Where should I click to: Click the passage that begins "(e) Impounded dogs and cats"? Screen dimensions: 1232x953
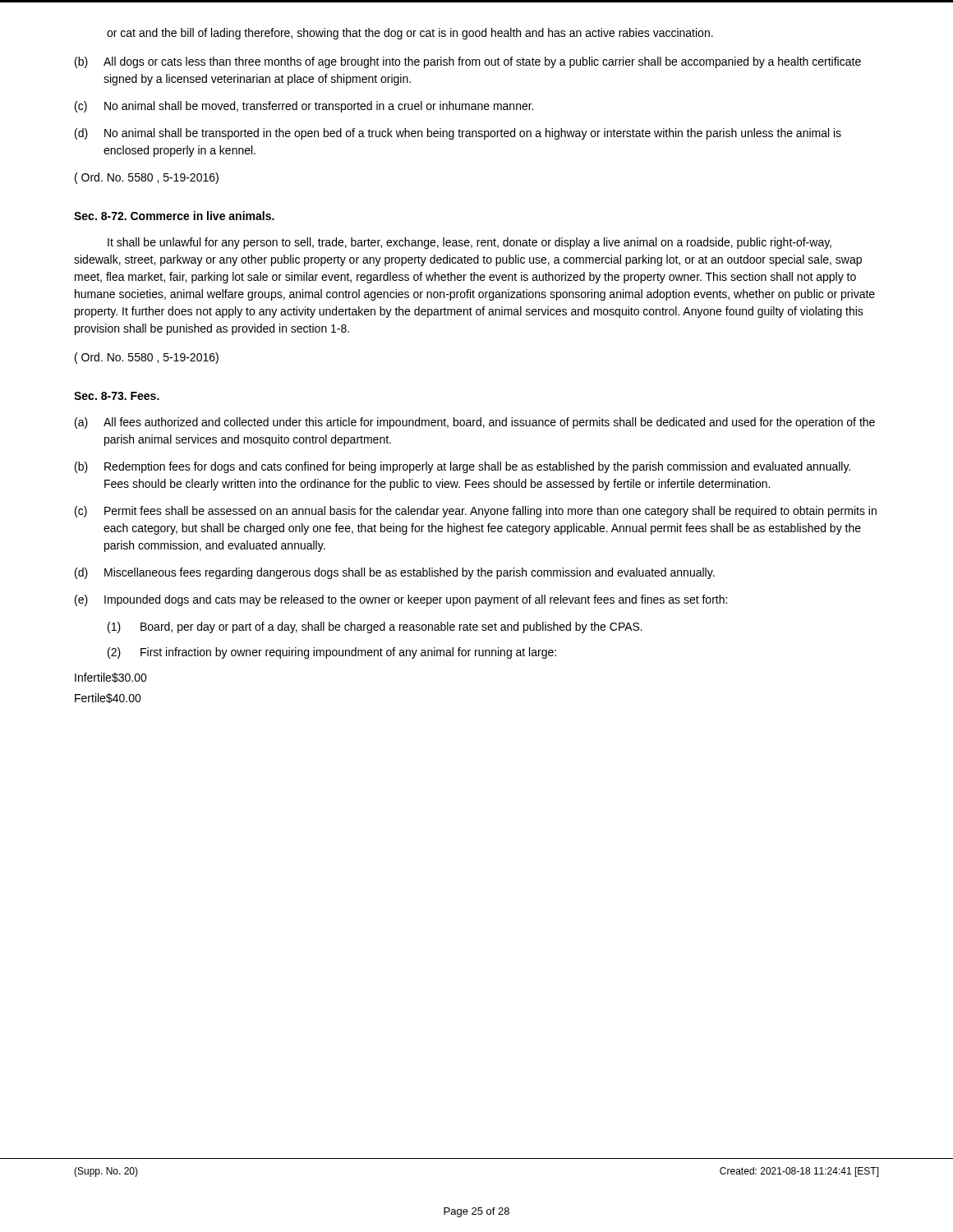click(x=401, y=600)
